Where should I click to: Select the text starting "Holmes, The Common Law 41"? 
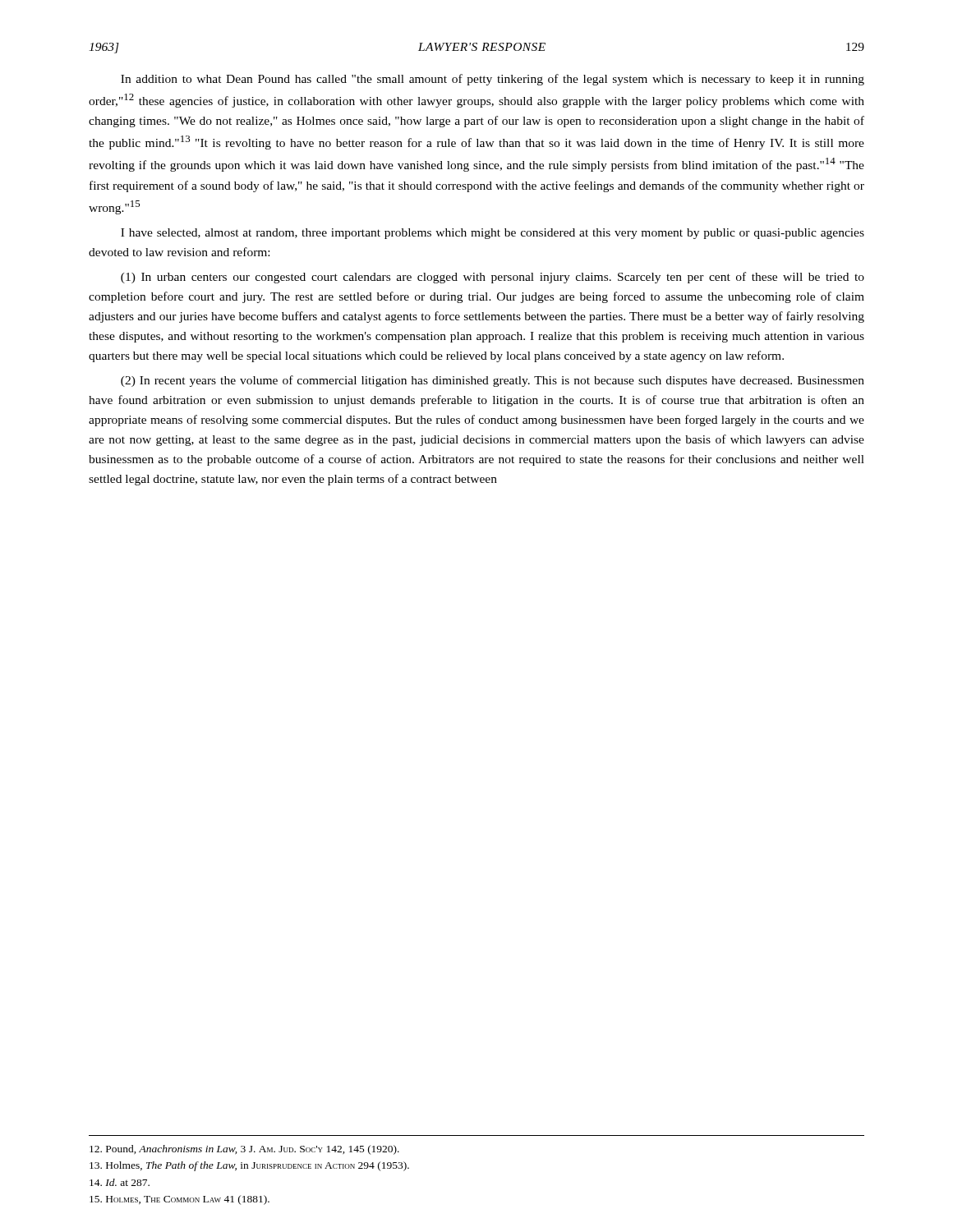(179, 1198)
